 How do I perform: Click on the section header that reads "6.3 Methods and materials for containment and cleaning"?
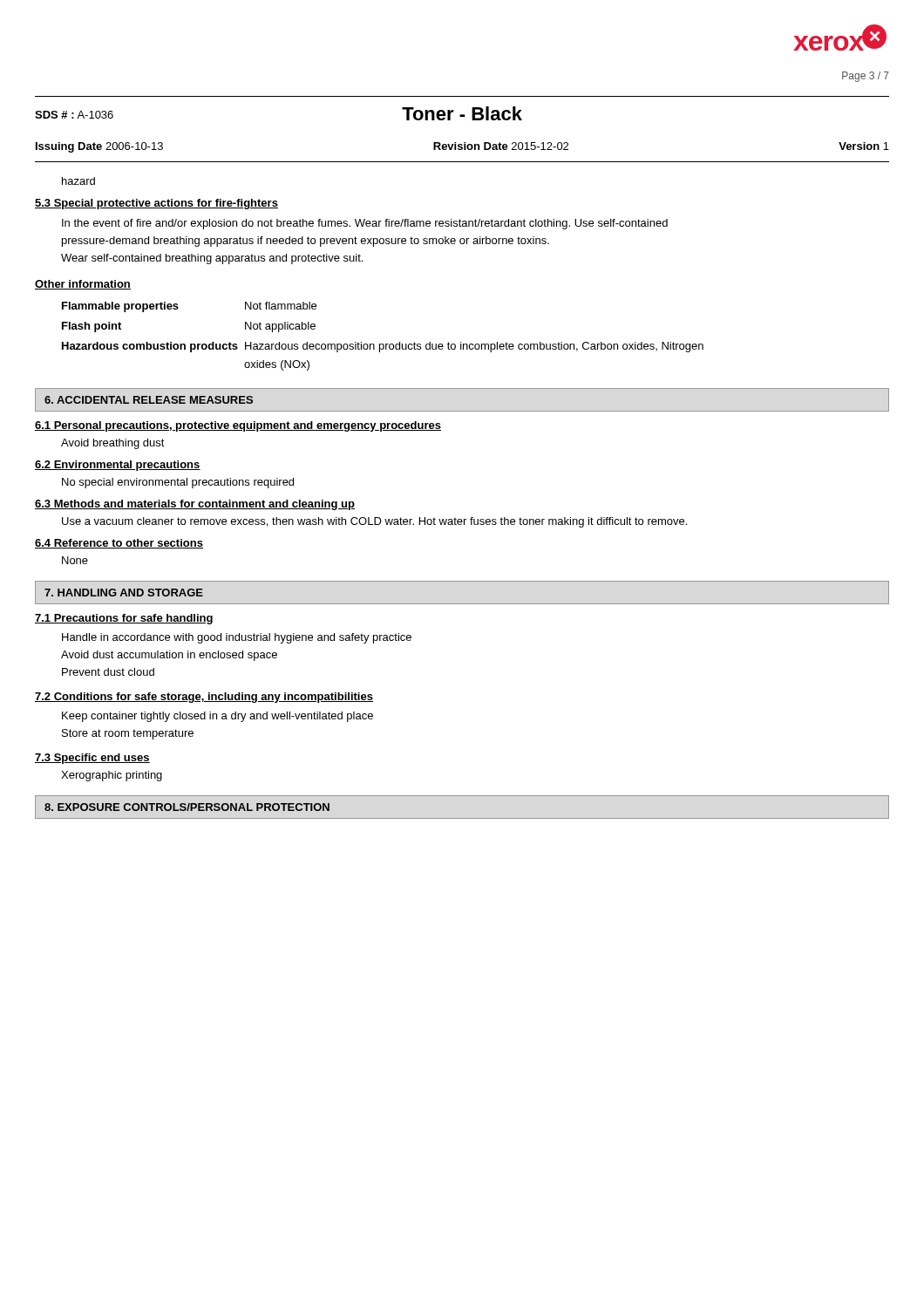pyautogui.click(x=195, y=503)
